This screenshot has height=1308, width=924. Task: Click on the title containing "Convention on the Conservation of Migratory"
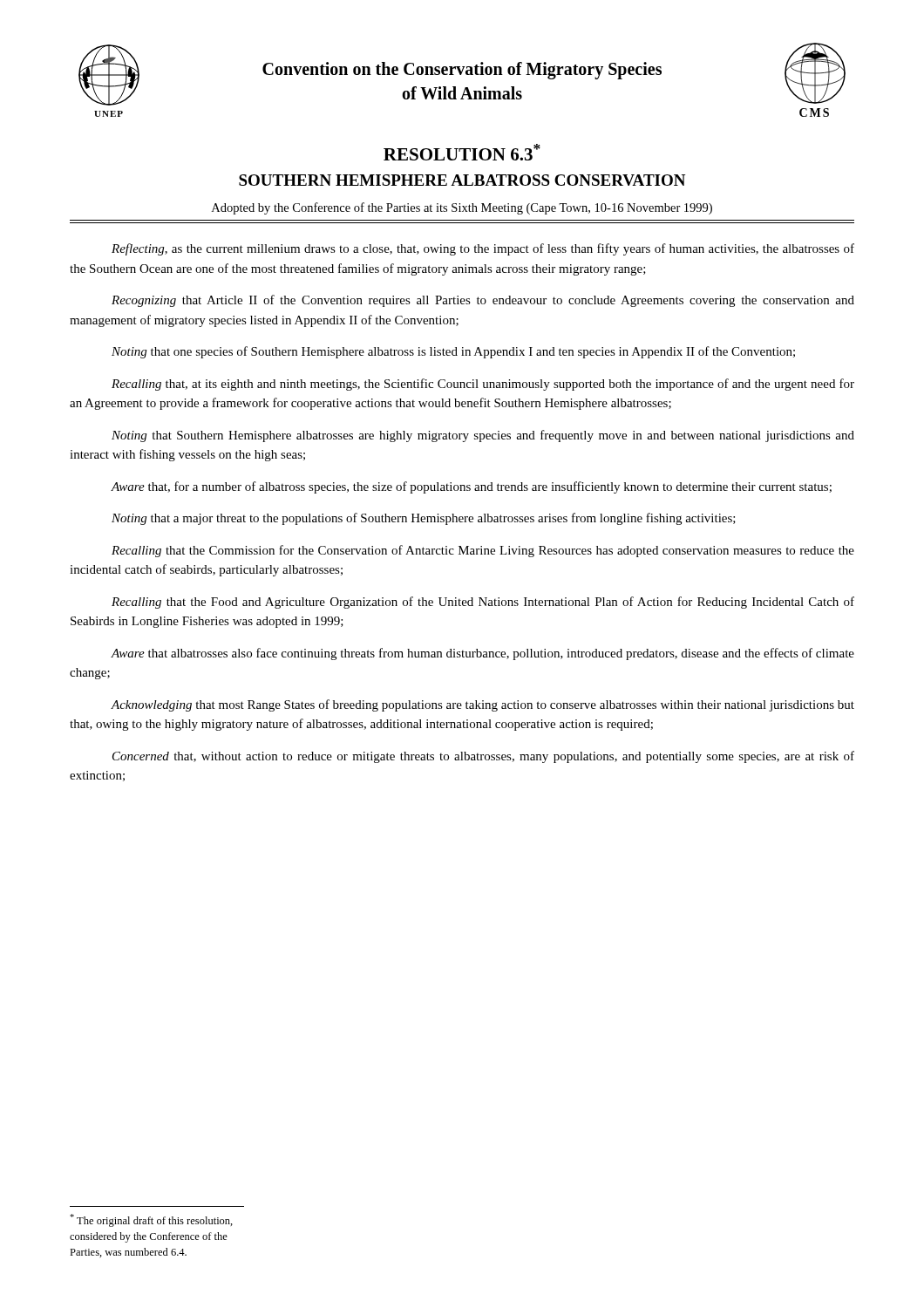point(462,81)
